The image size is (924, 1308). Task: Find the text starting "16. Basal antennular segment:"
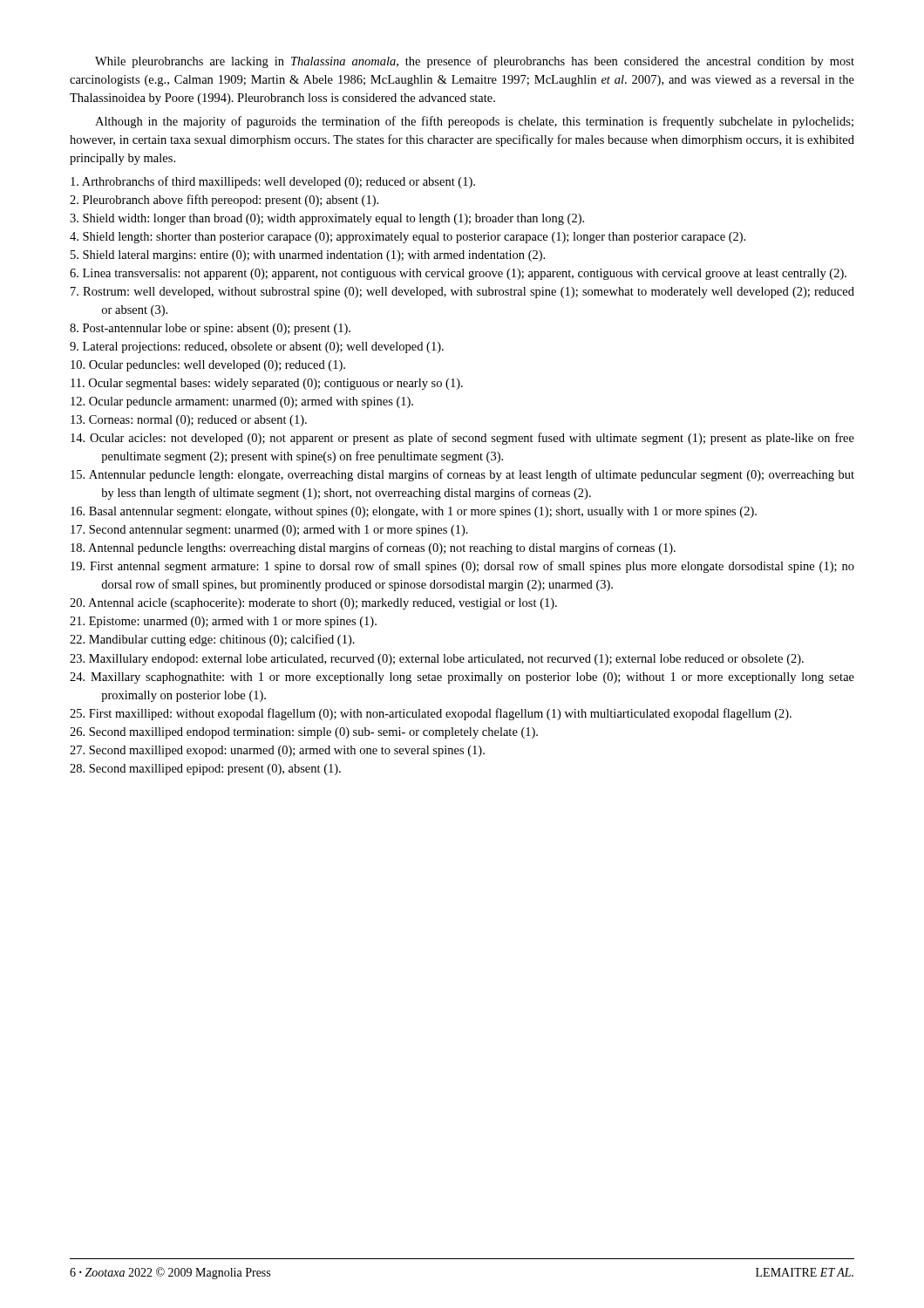[x=414, y=511]
